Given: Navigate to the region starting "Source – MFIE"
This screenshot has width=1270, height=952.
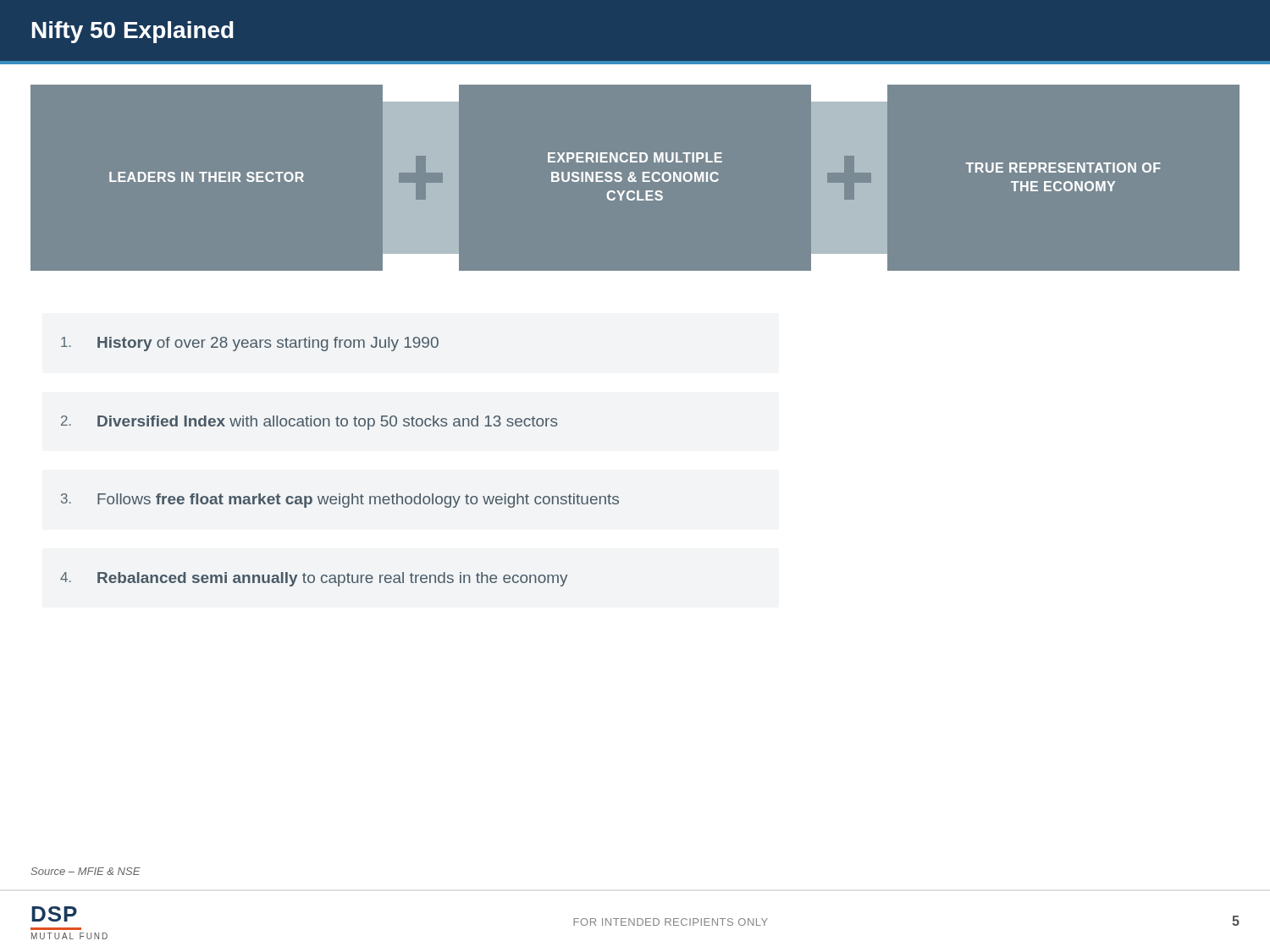Looking at the screenshot, I should pyautogui.click(x=85, y=871).
